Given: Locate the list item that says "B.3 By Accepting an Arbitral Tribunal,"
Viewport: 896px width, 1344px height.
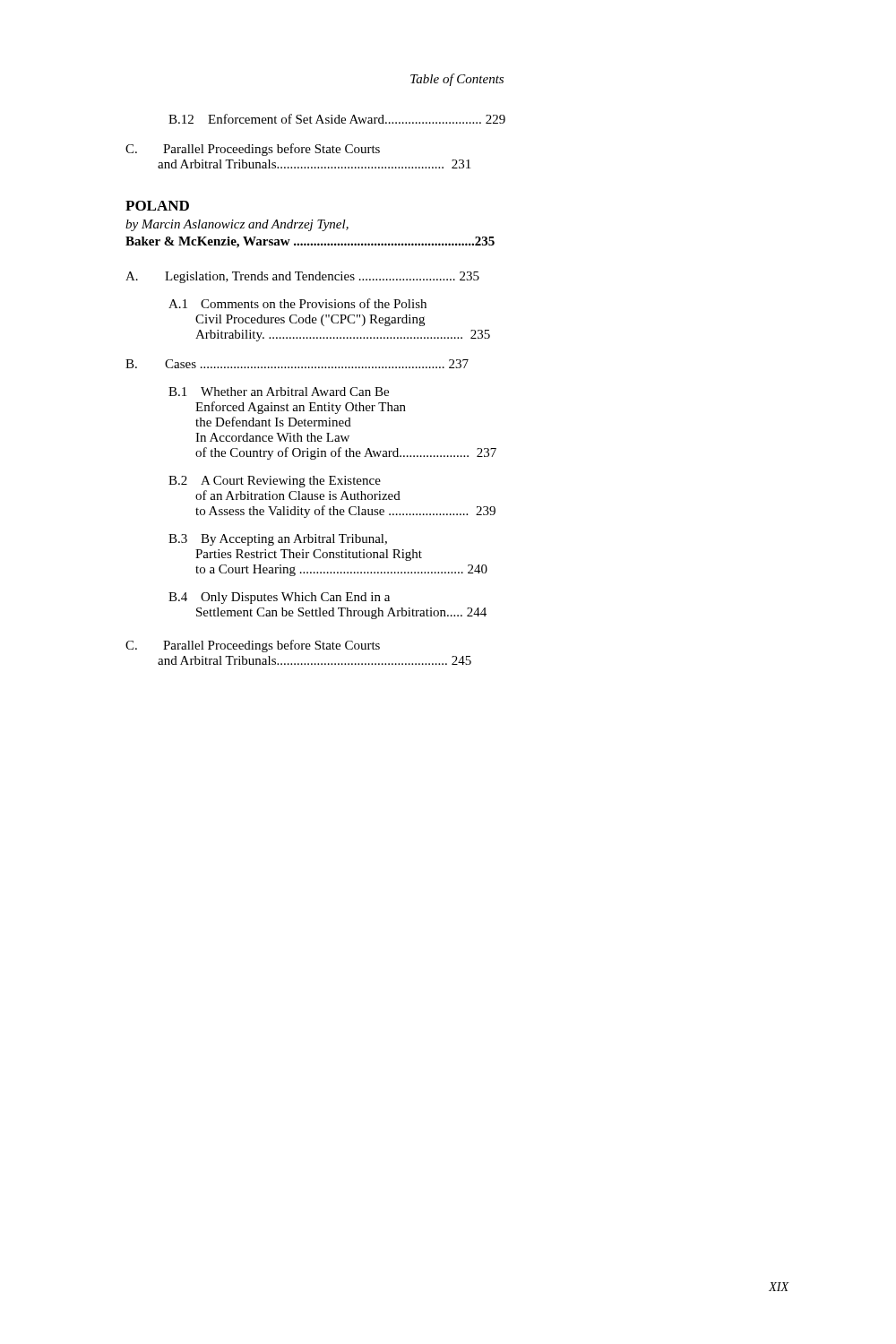Looking at the screenshot, I should click(x=278, y=540).
